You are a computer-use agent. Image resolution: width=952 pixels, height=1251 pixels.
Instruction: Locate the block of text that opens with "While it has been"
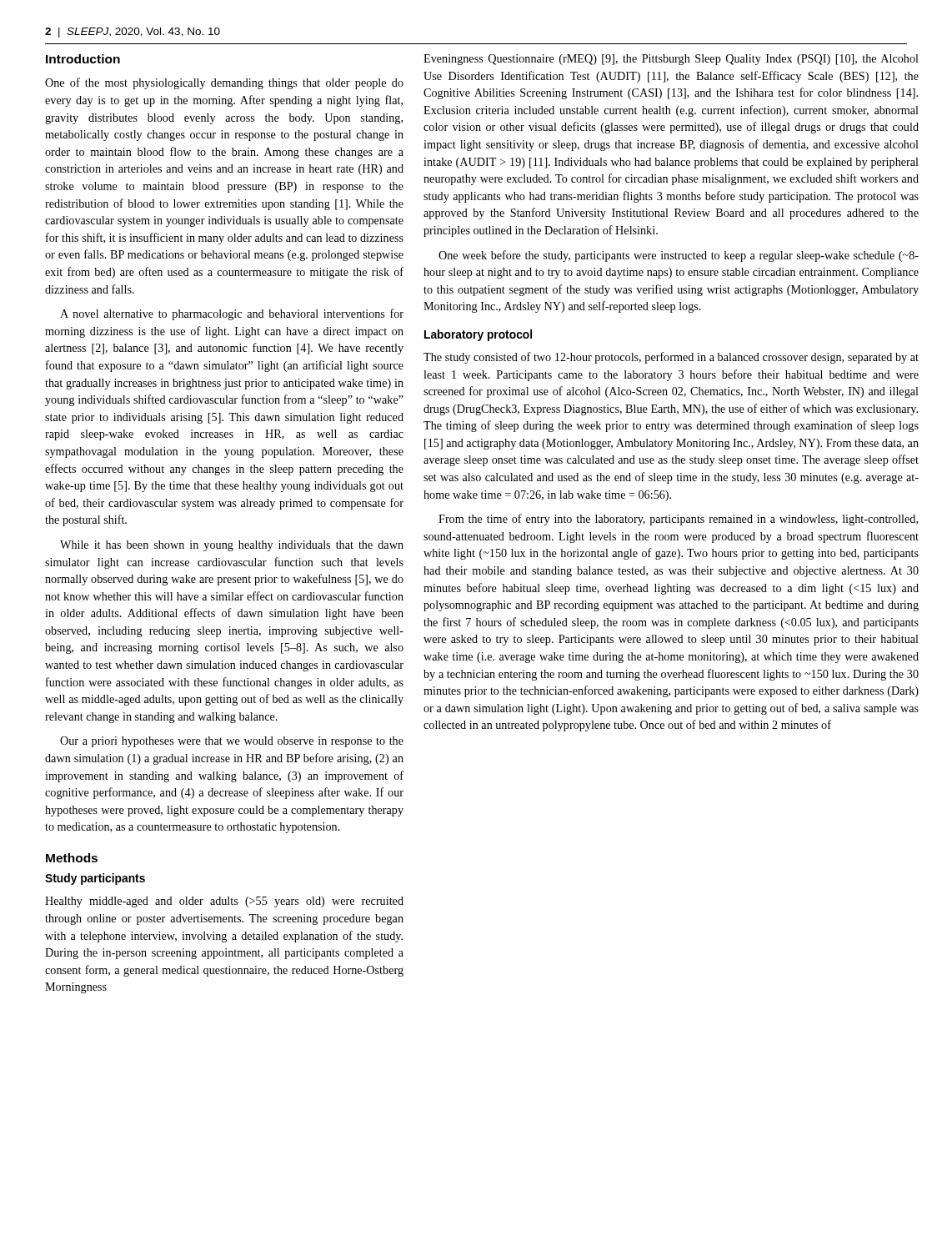(x=224, y=631)
